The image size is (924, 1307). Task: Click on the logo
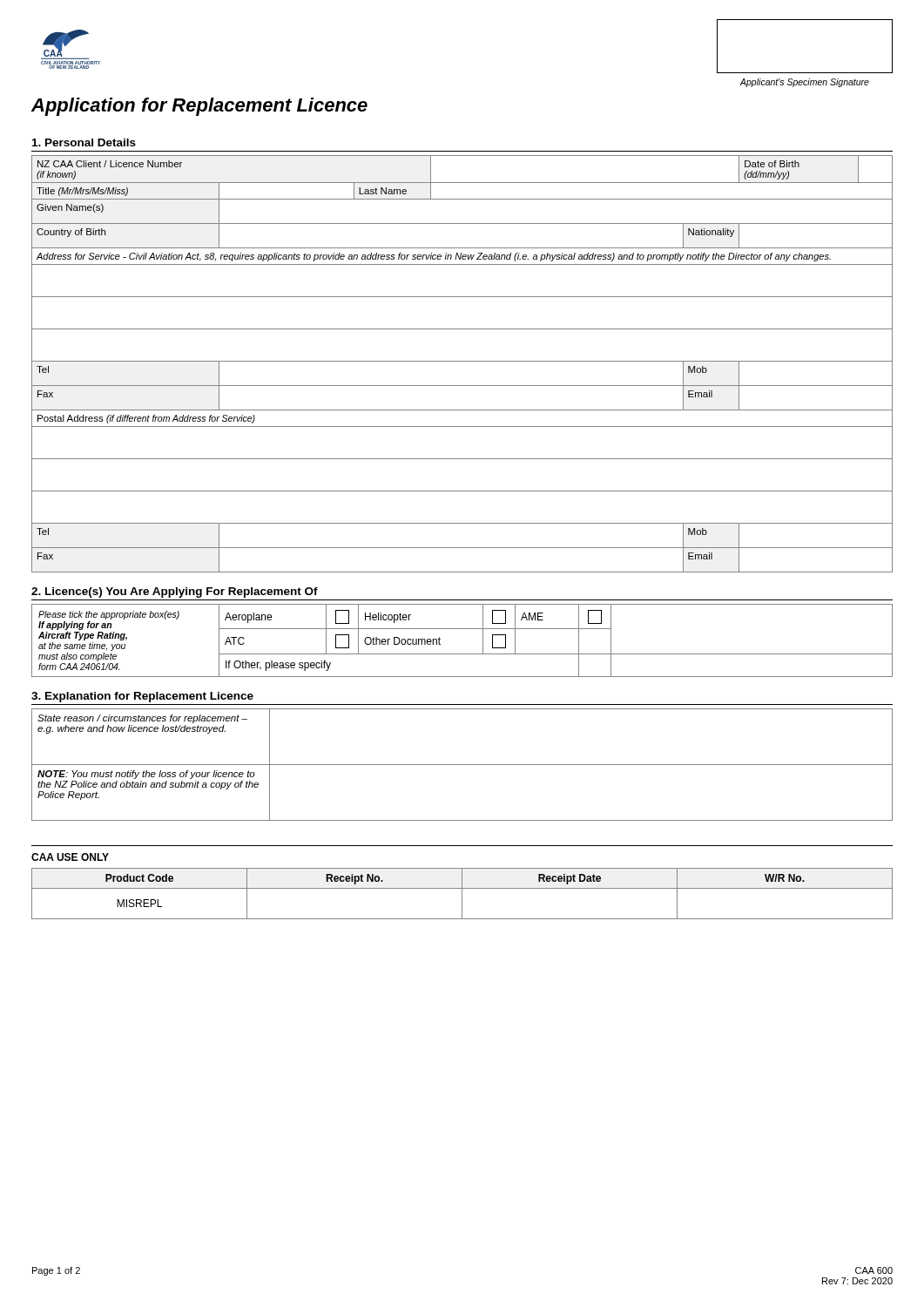pos(99,47)
